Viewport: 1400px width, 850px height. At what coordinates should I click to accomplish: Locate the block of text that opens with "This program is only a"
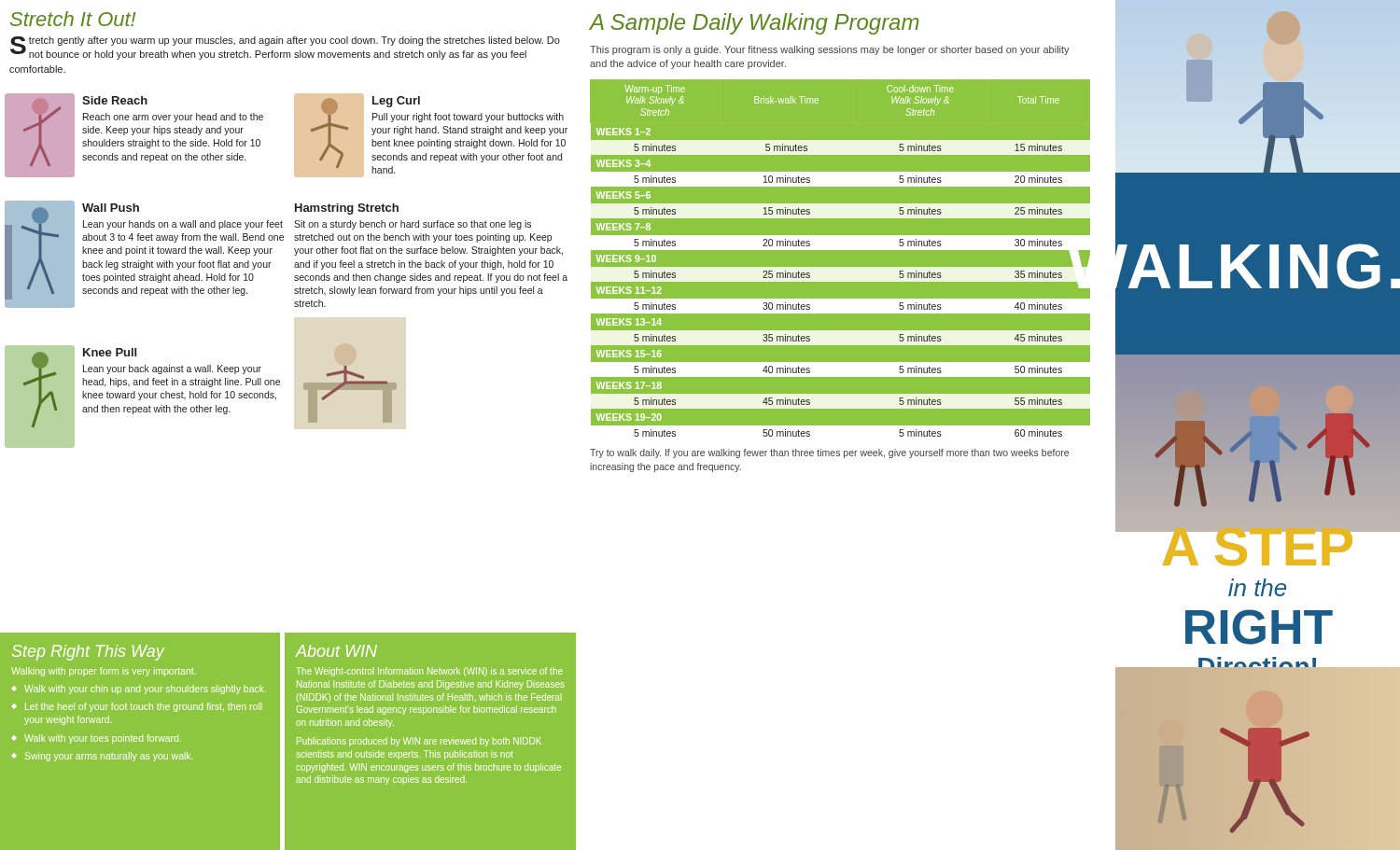[830, 57]
